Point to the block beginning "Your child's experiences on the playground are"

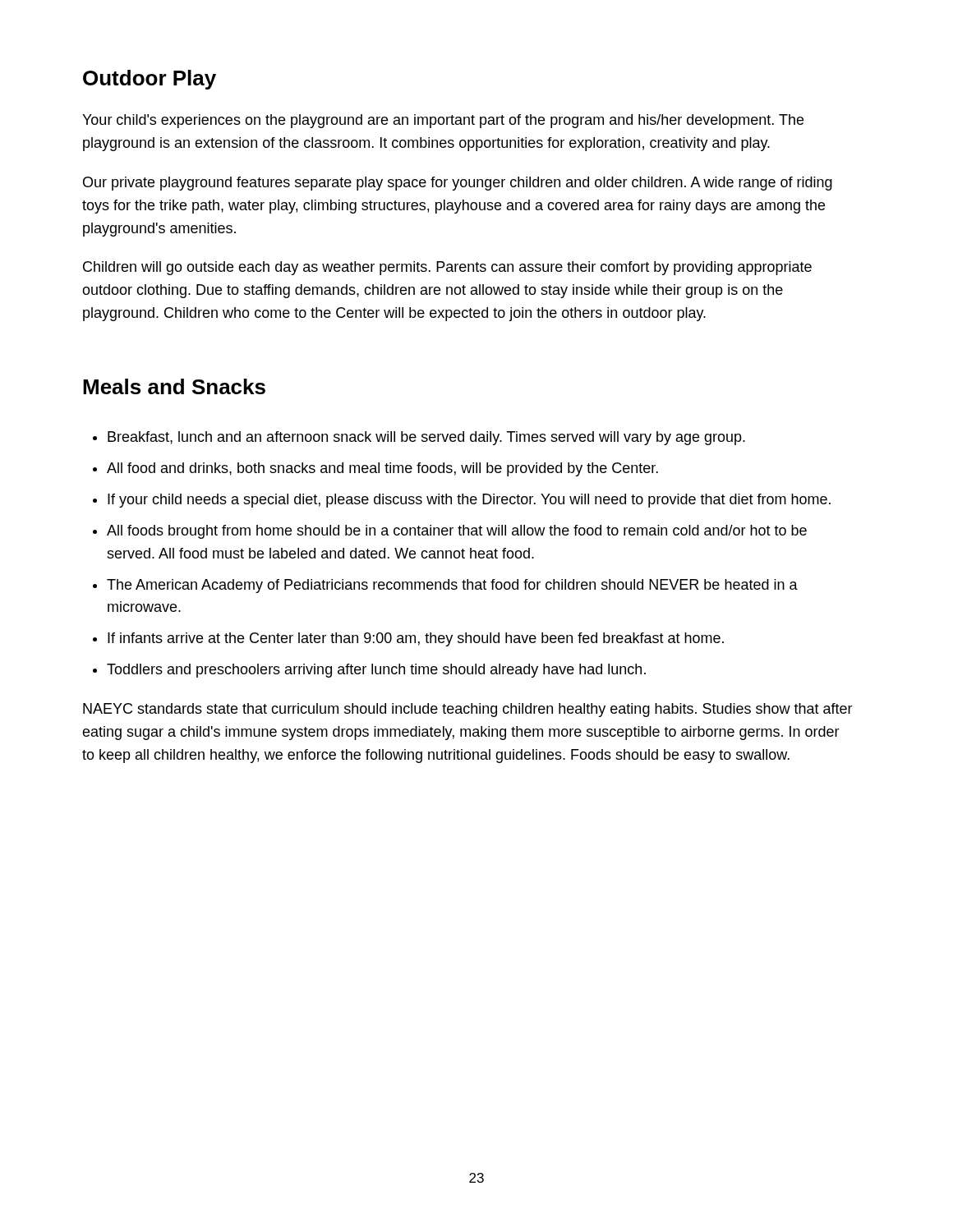[468, 132]
